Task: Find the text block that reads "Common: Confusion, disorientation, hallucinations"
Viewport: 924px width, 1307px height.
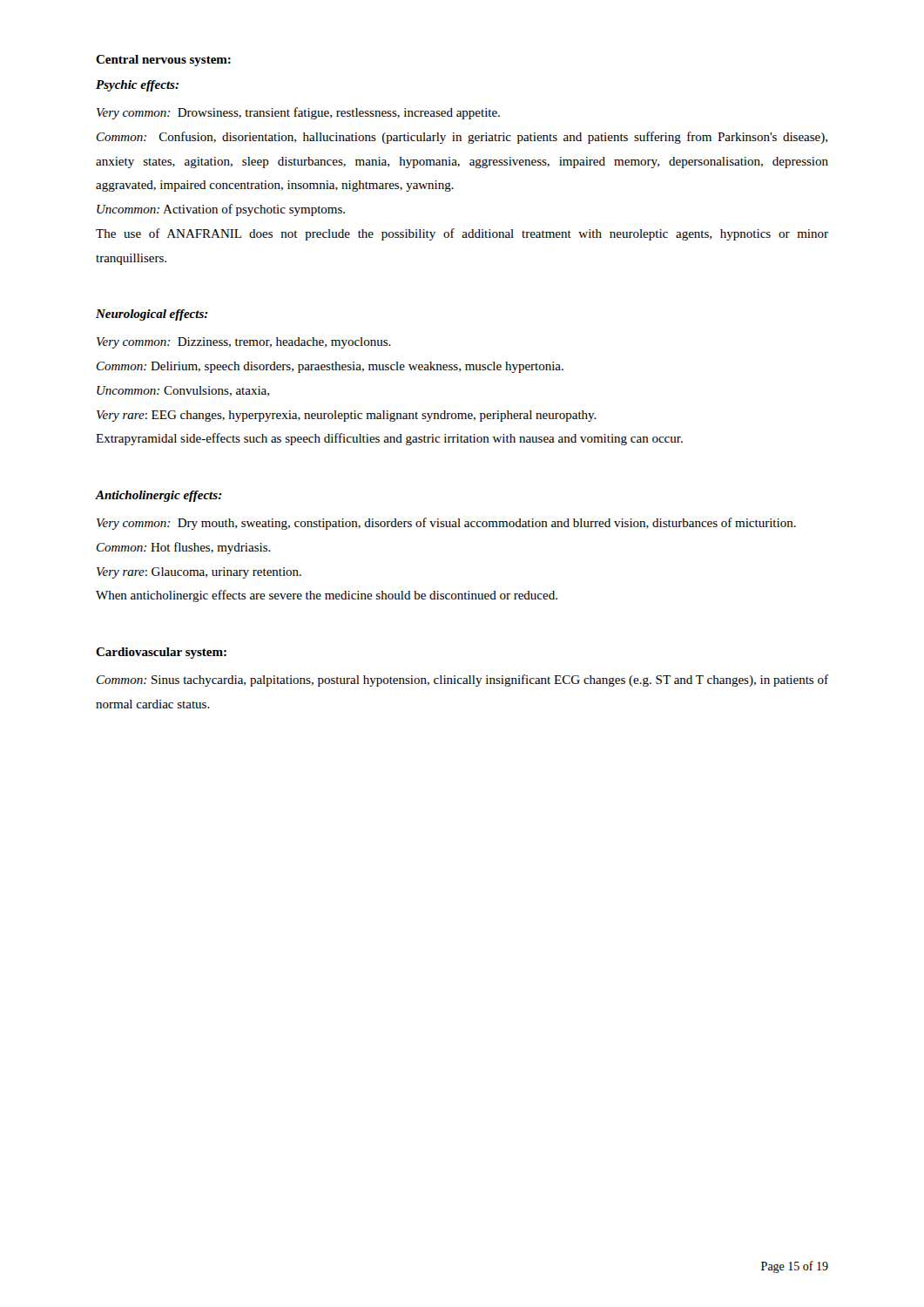Action: point(462,161)
